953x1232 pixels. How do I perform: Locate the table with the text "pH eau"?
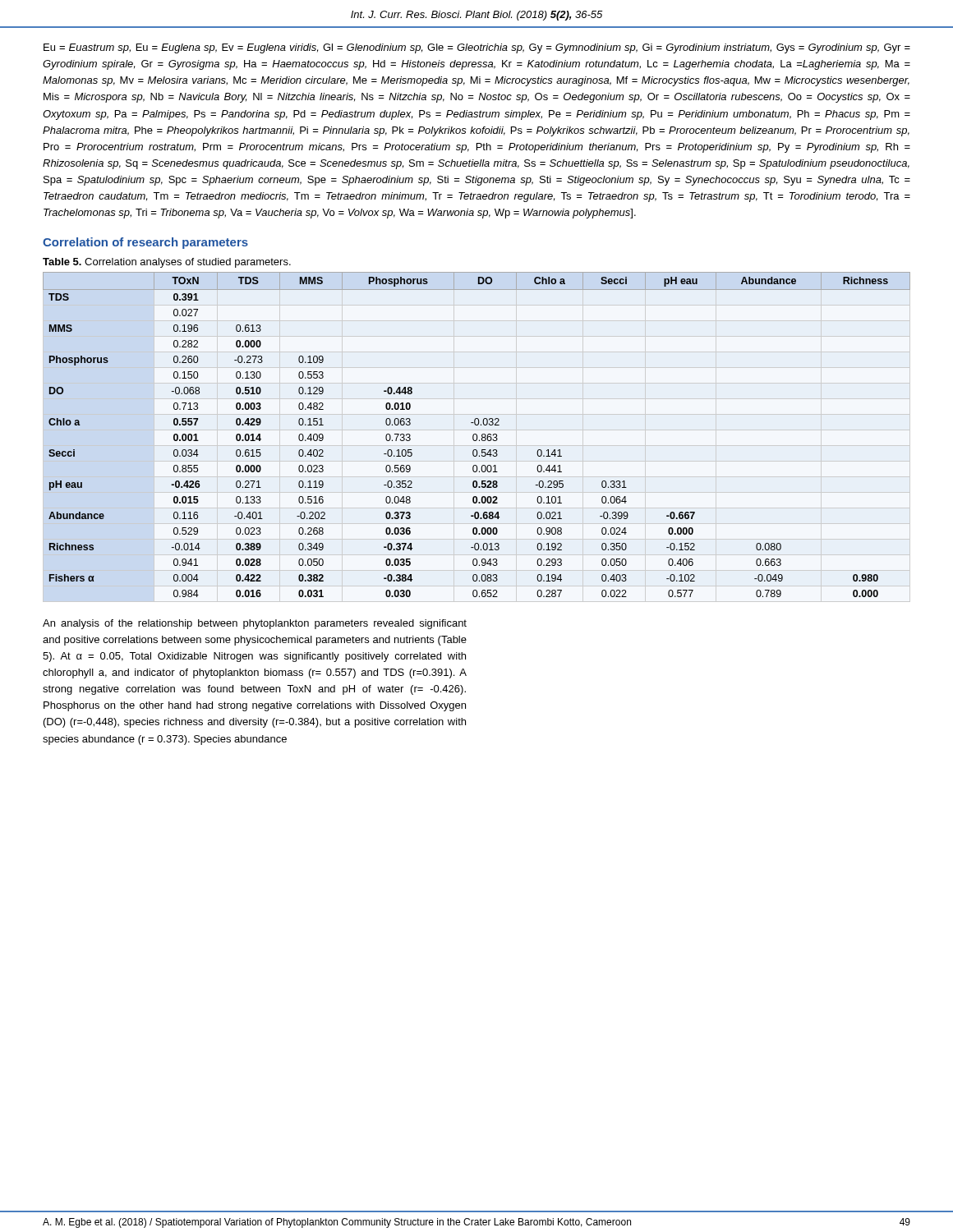(x=476, y=437)
